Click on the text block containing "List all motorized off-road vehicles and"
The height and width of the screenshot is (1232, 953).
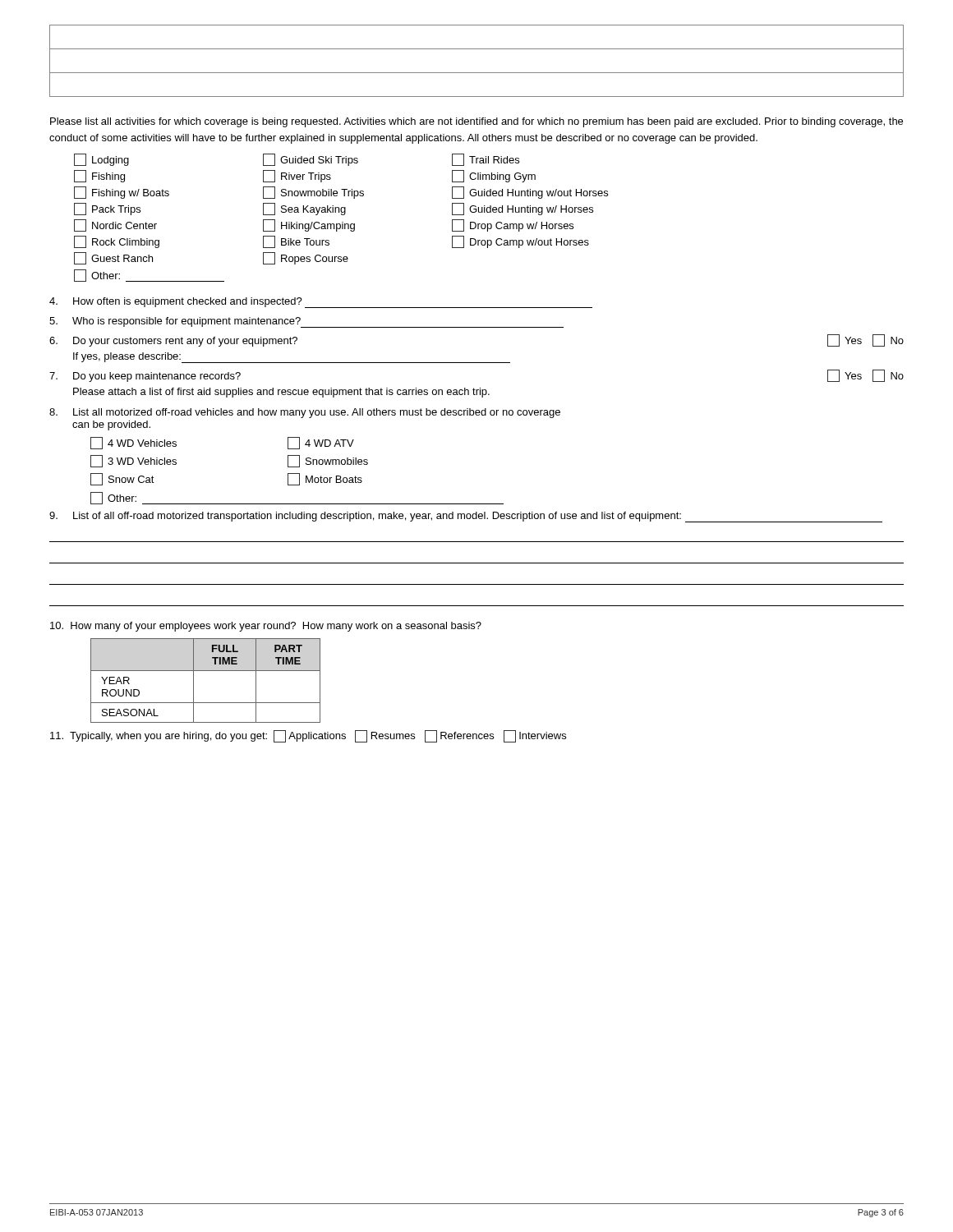pos(305,418)
